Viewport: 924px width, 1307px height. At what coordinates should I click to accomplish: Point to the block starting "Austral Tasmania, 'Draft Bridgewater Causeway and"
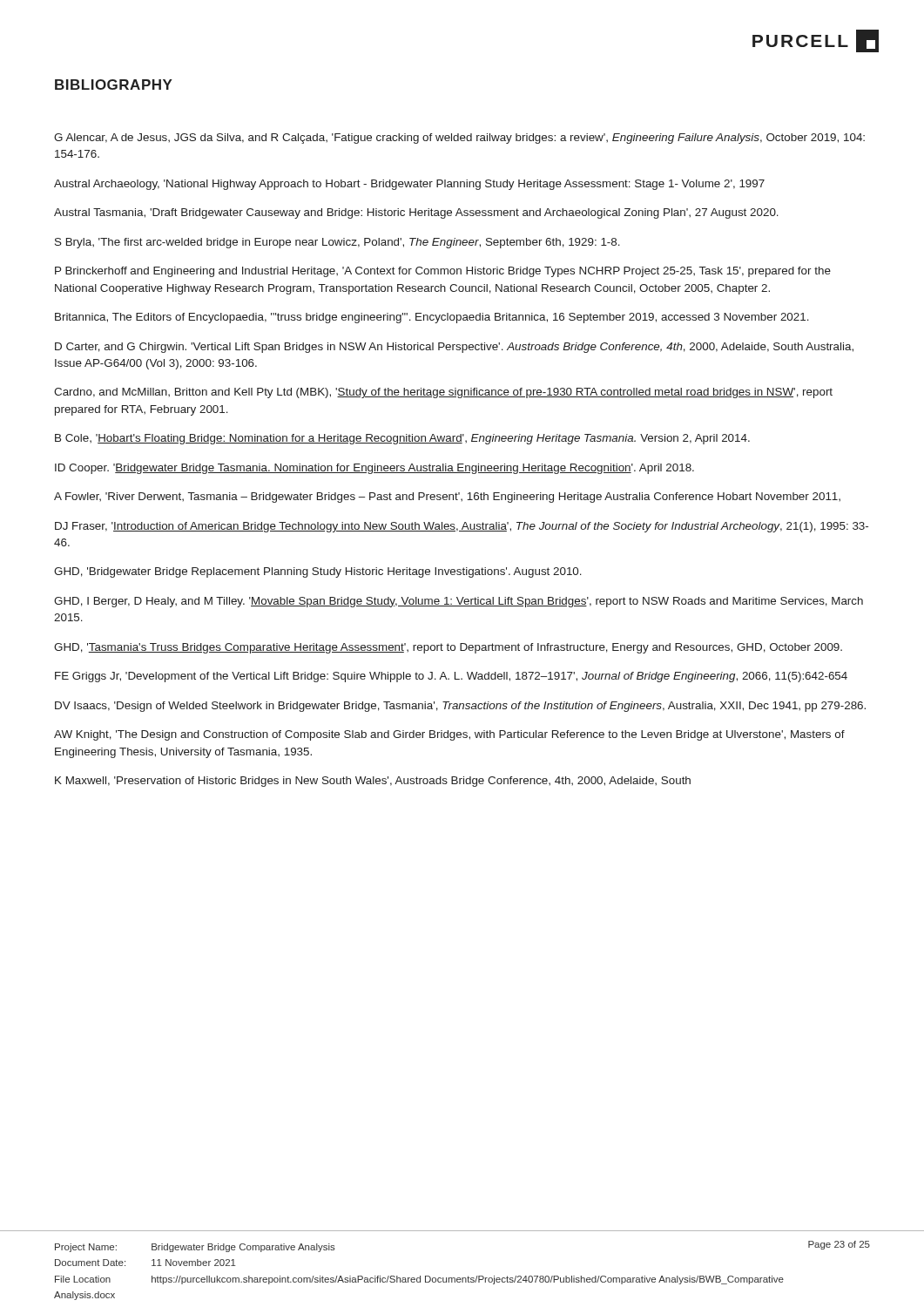[x=416, y=212]
